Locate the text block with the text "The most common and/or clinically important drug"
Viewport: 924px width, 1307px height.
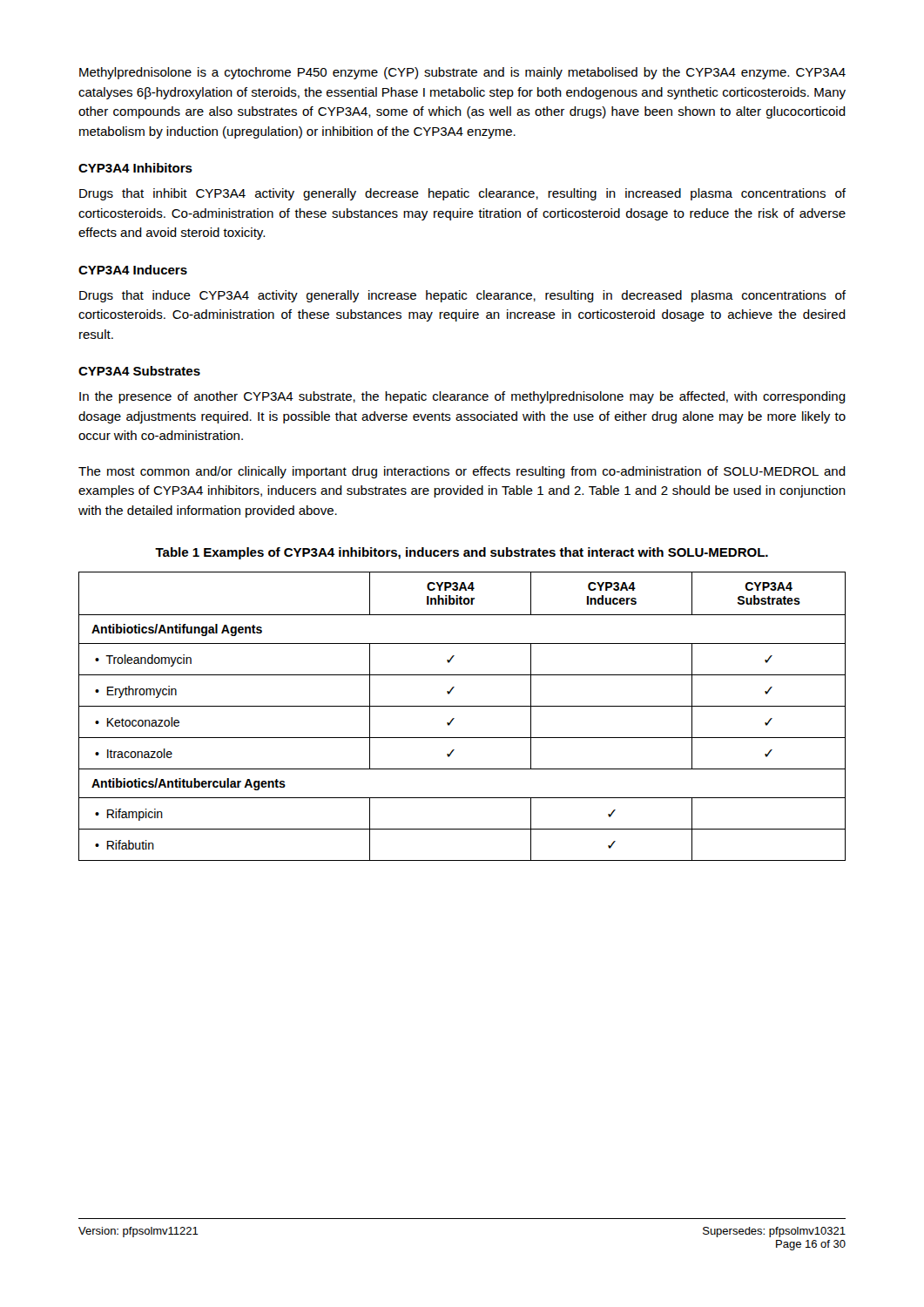(x=462, y=490)
